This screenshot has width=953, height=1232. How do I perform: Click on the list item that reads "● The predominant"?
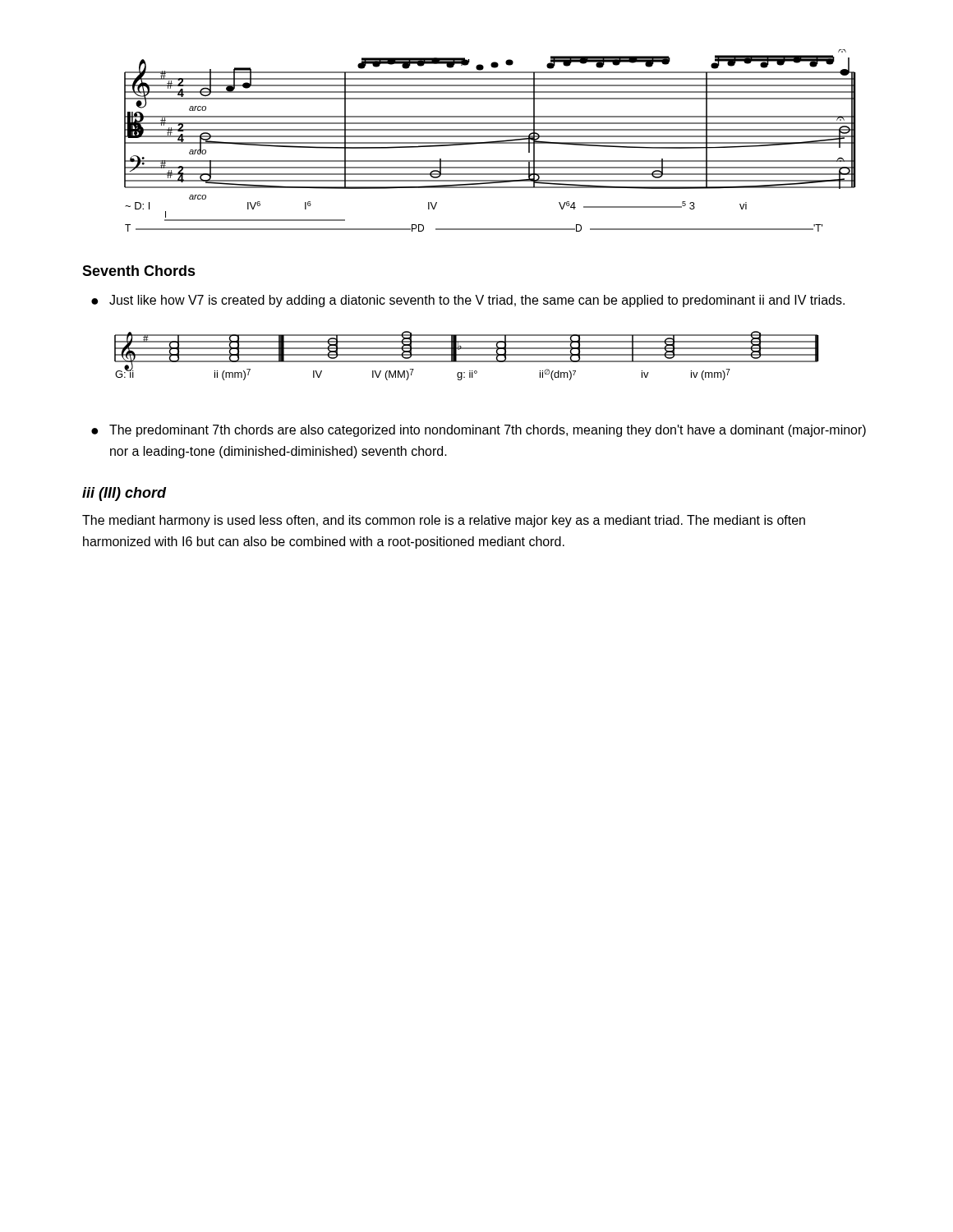click(481, 441)
